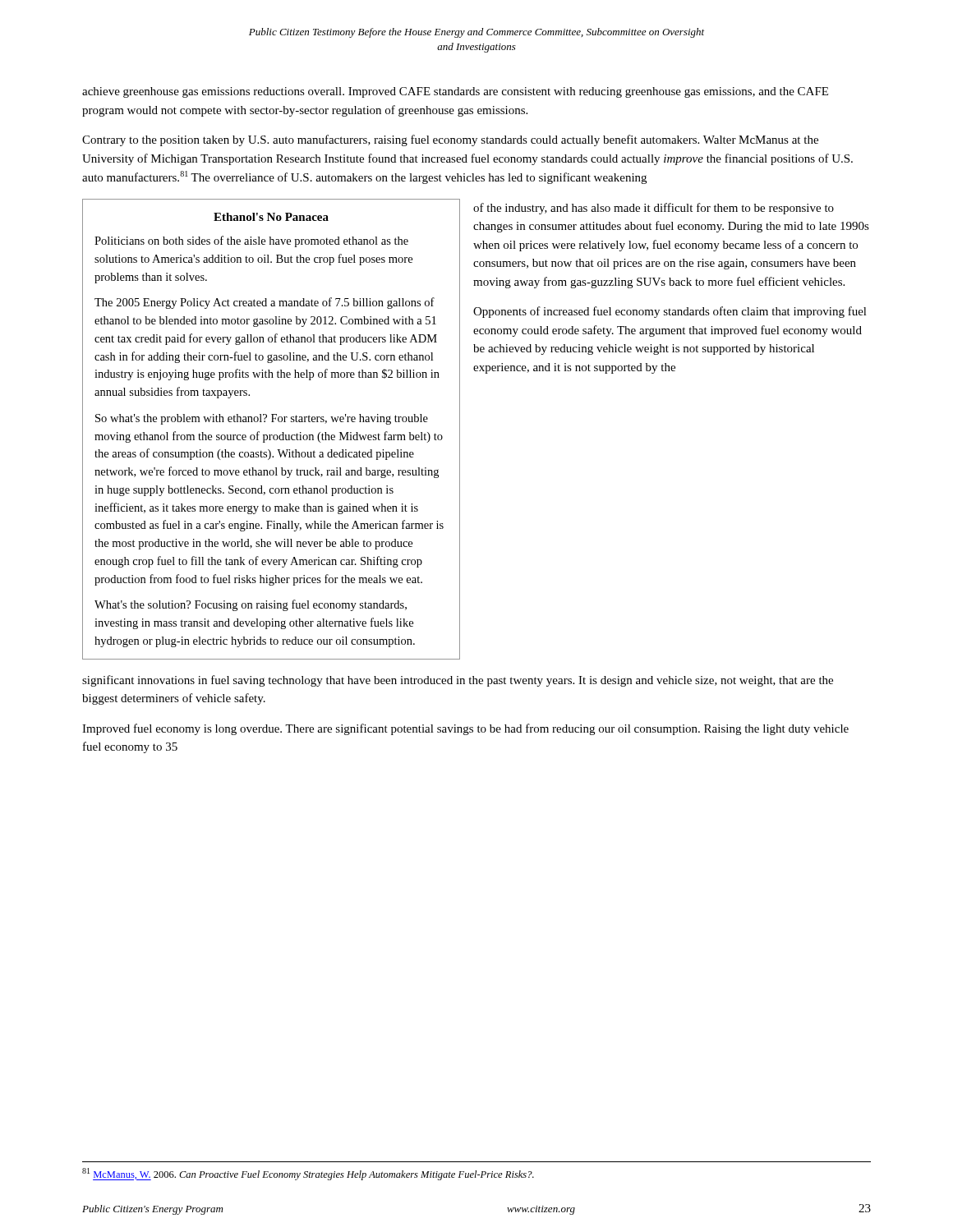Select the text block with the text "significant innovations in"
953x1232 pixels.
pos(458,689)
